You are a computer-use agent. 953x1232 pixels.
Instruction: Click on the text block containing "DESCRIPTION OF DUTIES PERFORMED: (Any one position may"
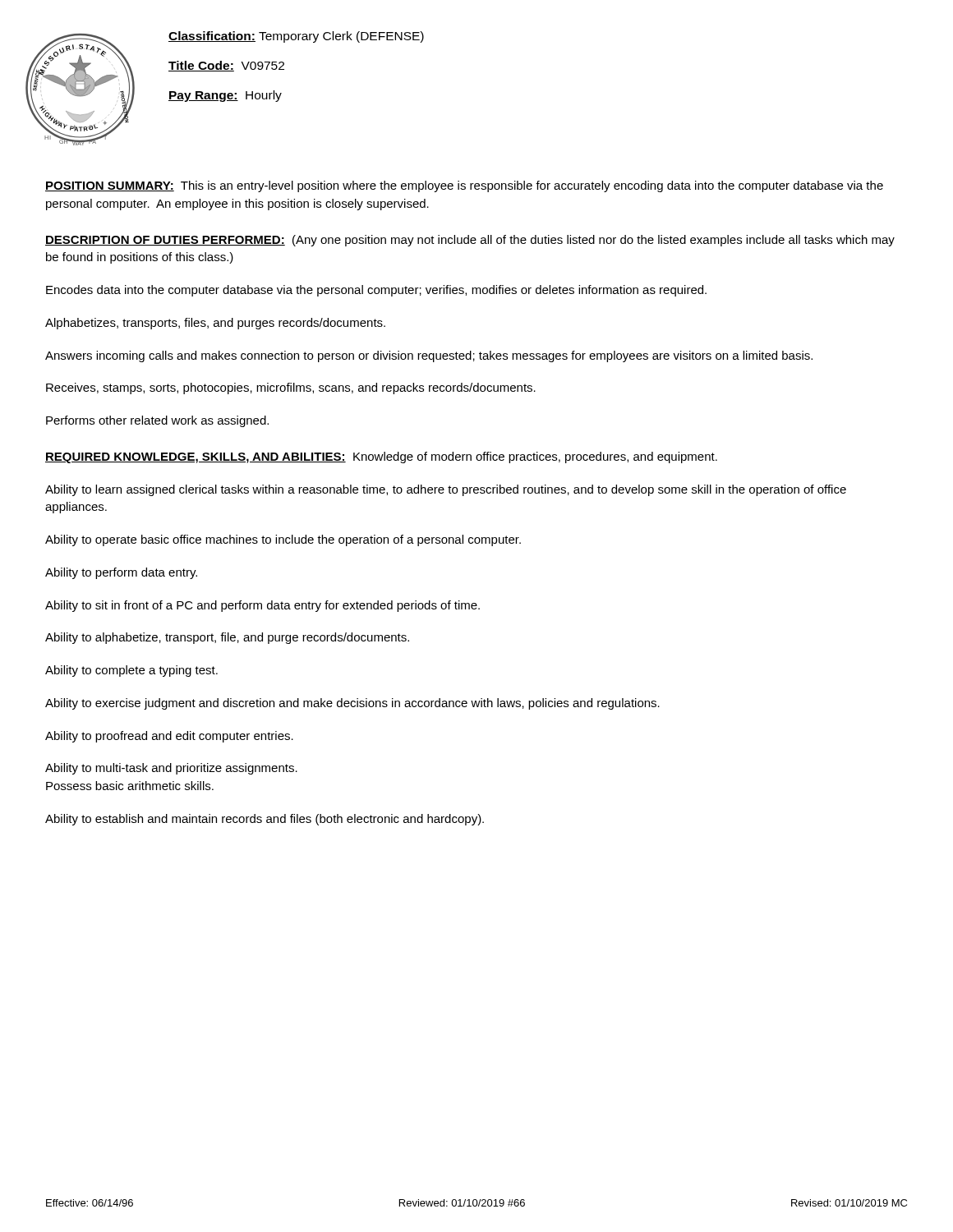pos(470,241)
